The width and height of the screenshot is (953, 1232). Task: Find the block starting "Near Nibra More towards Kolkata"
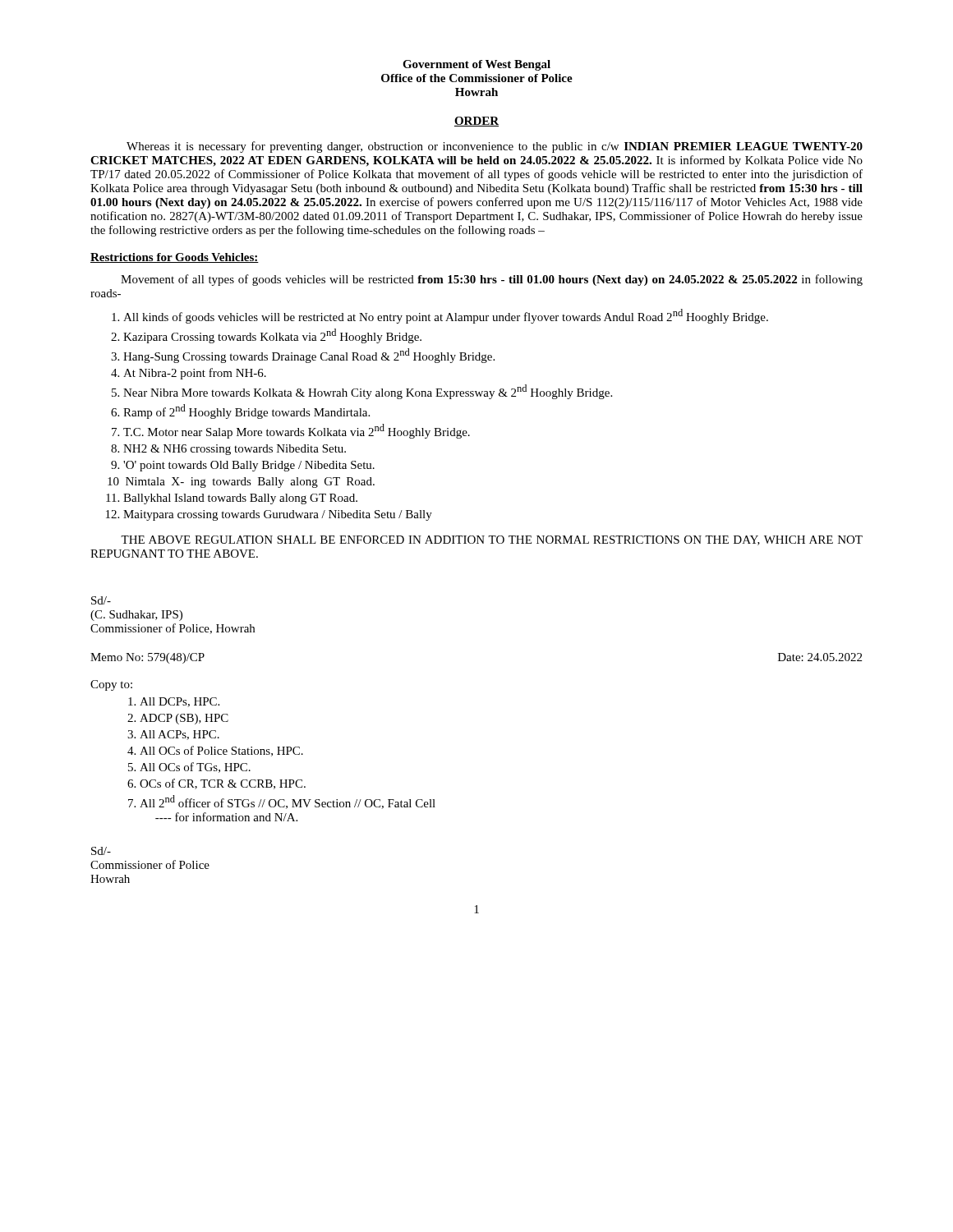[368, 391]
